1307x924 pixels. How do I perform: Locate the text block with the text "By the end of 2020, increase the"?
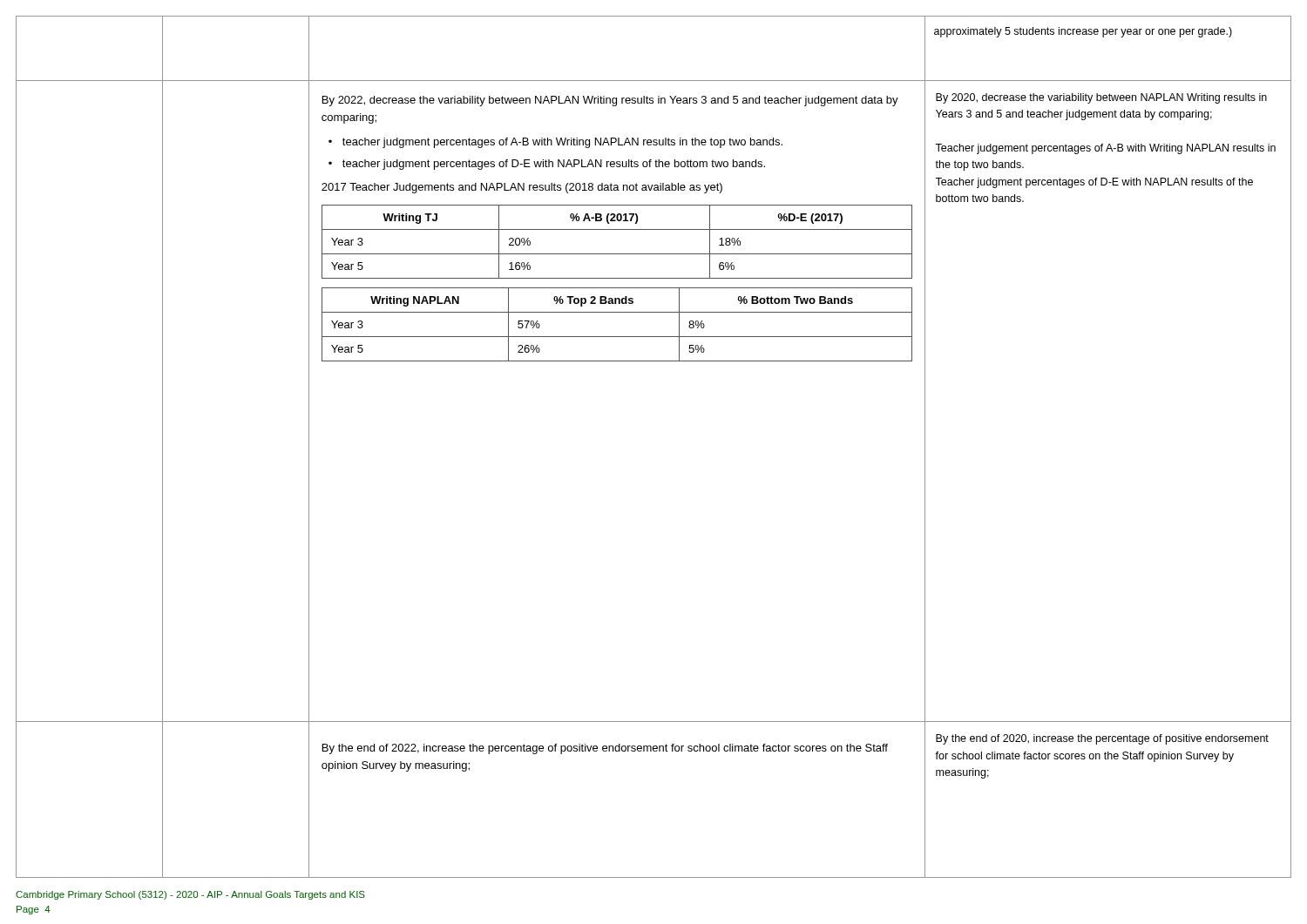click(1102, 756)
